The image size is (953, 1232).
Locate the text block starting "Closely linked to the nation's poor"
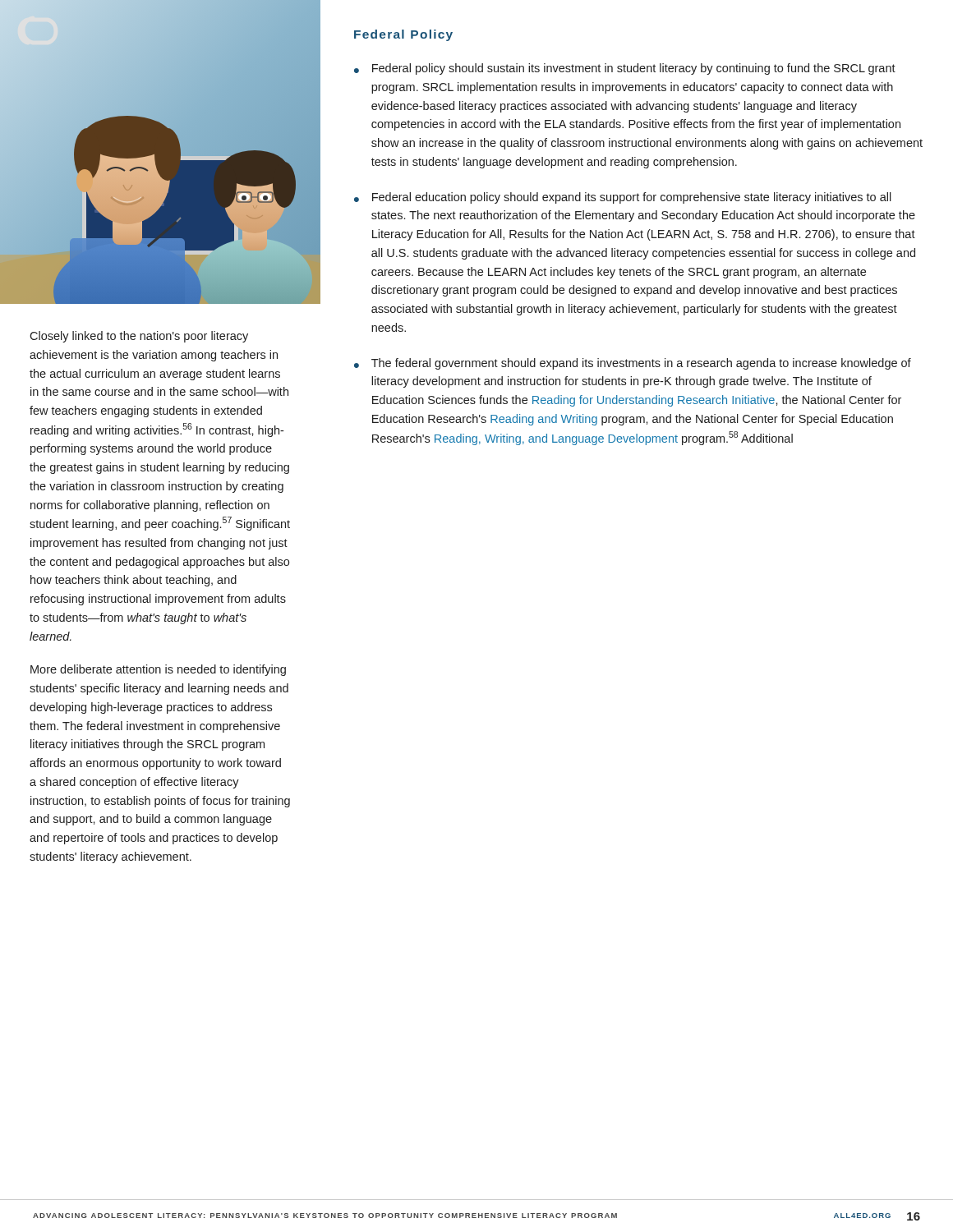coord(160,597)
